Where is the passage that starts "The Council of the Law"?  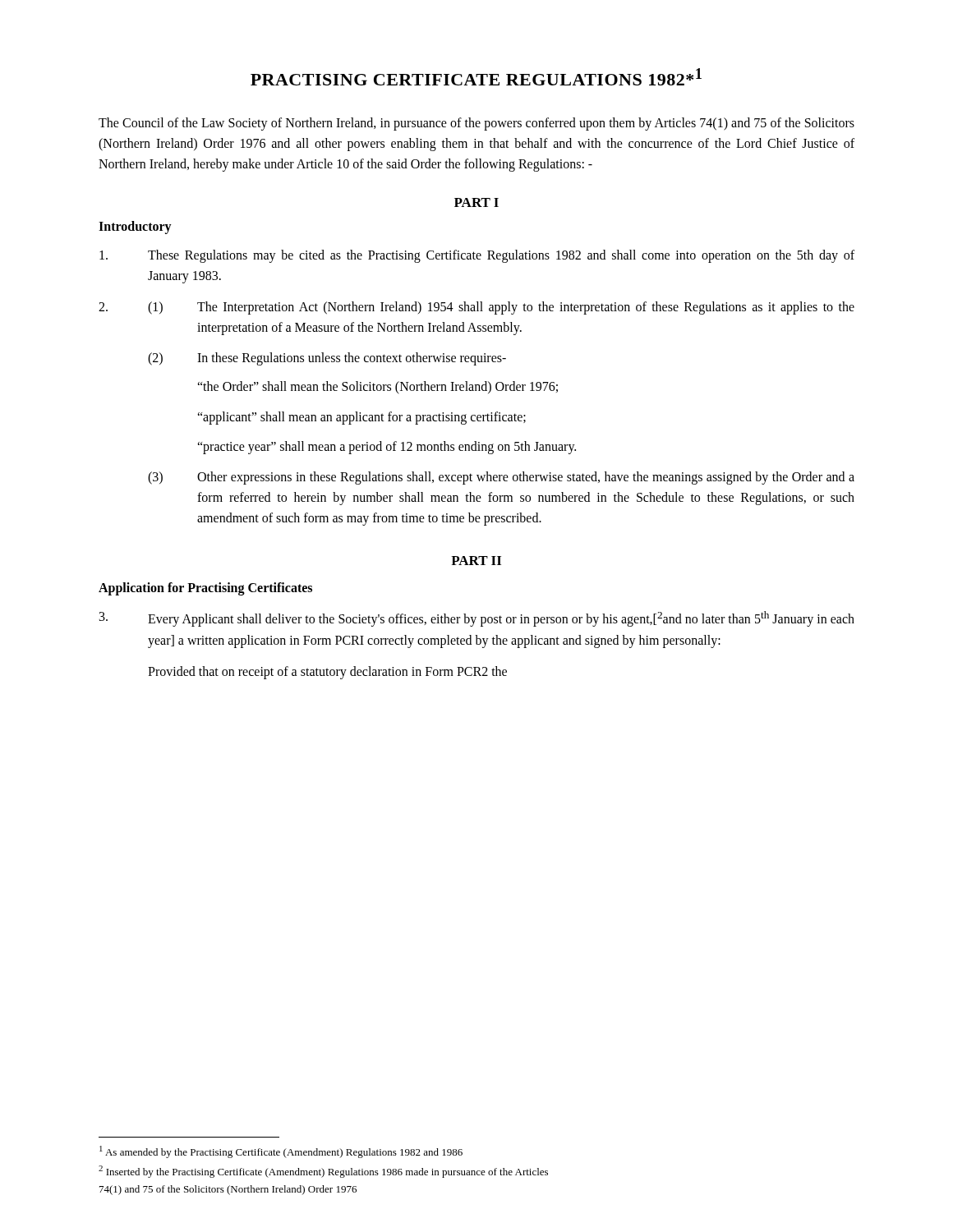click(x=476, y=143)
